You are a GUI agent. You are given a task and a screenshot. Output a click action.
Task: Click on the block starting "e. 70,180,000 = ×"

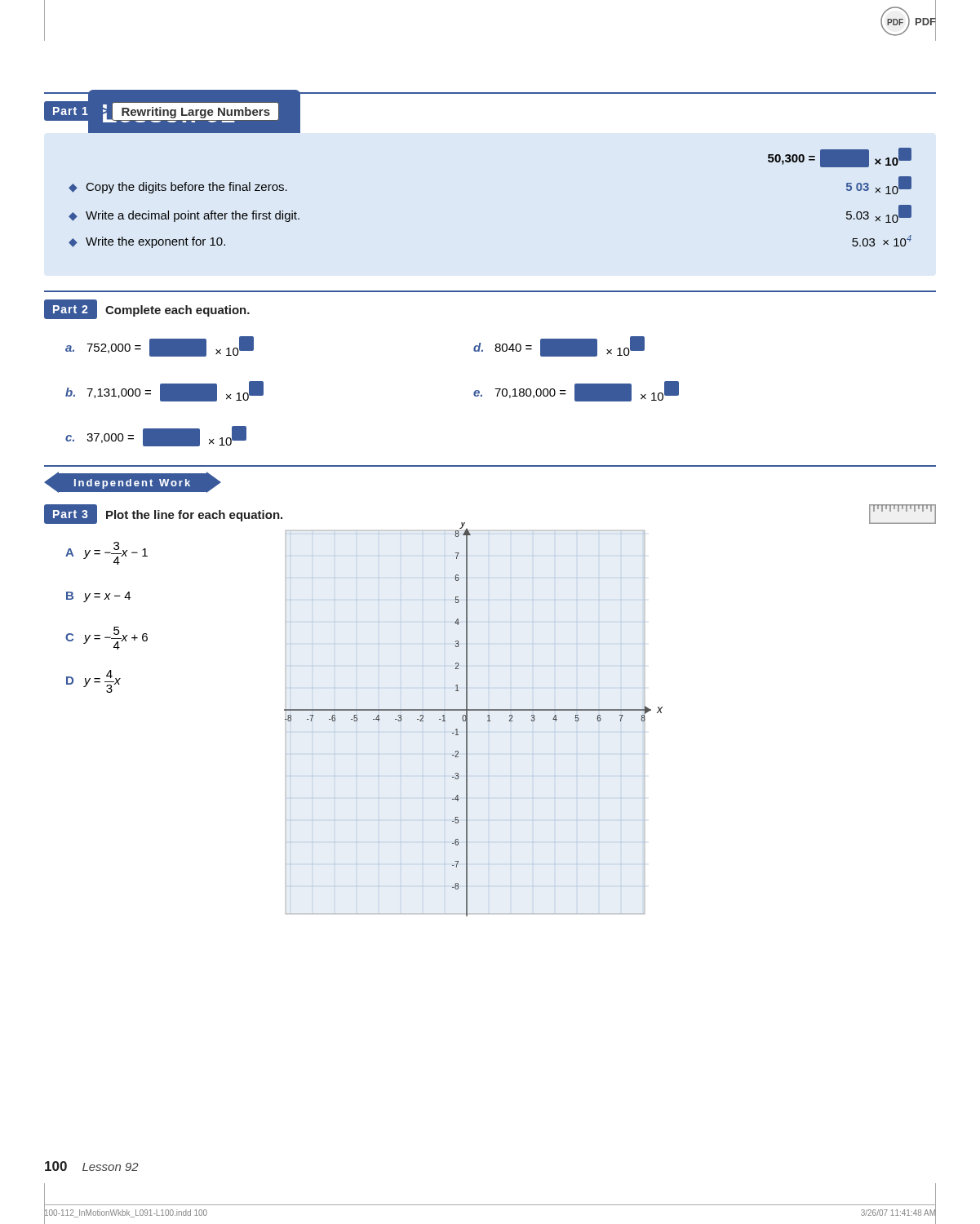click(x=576, y=392)
